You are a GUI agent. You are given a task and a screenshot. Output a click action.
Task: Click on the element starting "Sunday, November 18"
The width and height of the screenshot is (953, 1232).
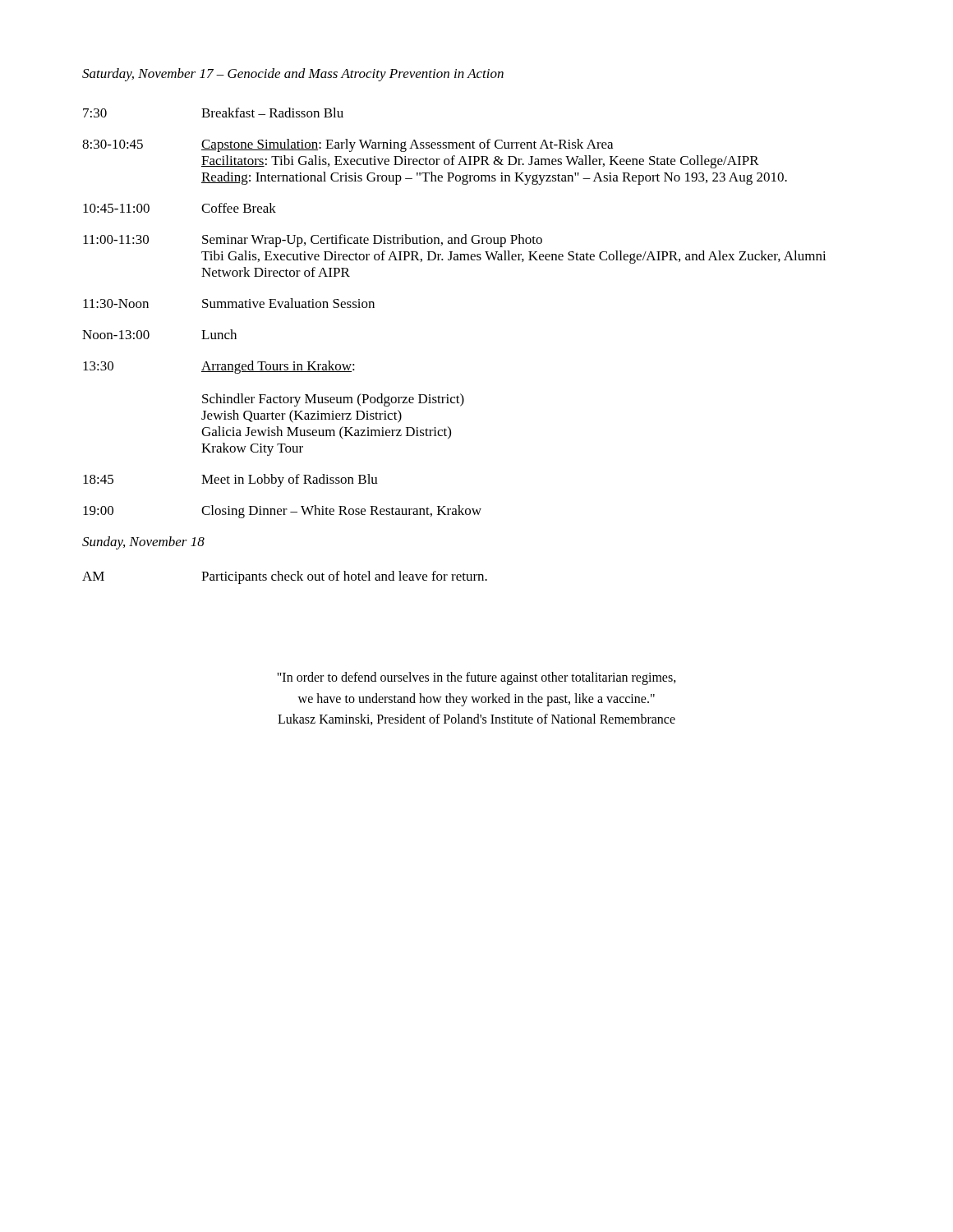143,542
